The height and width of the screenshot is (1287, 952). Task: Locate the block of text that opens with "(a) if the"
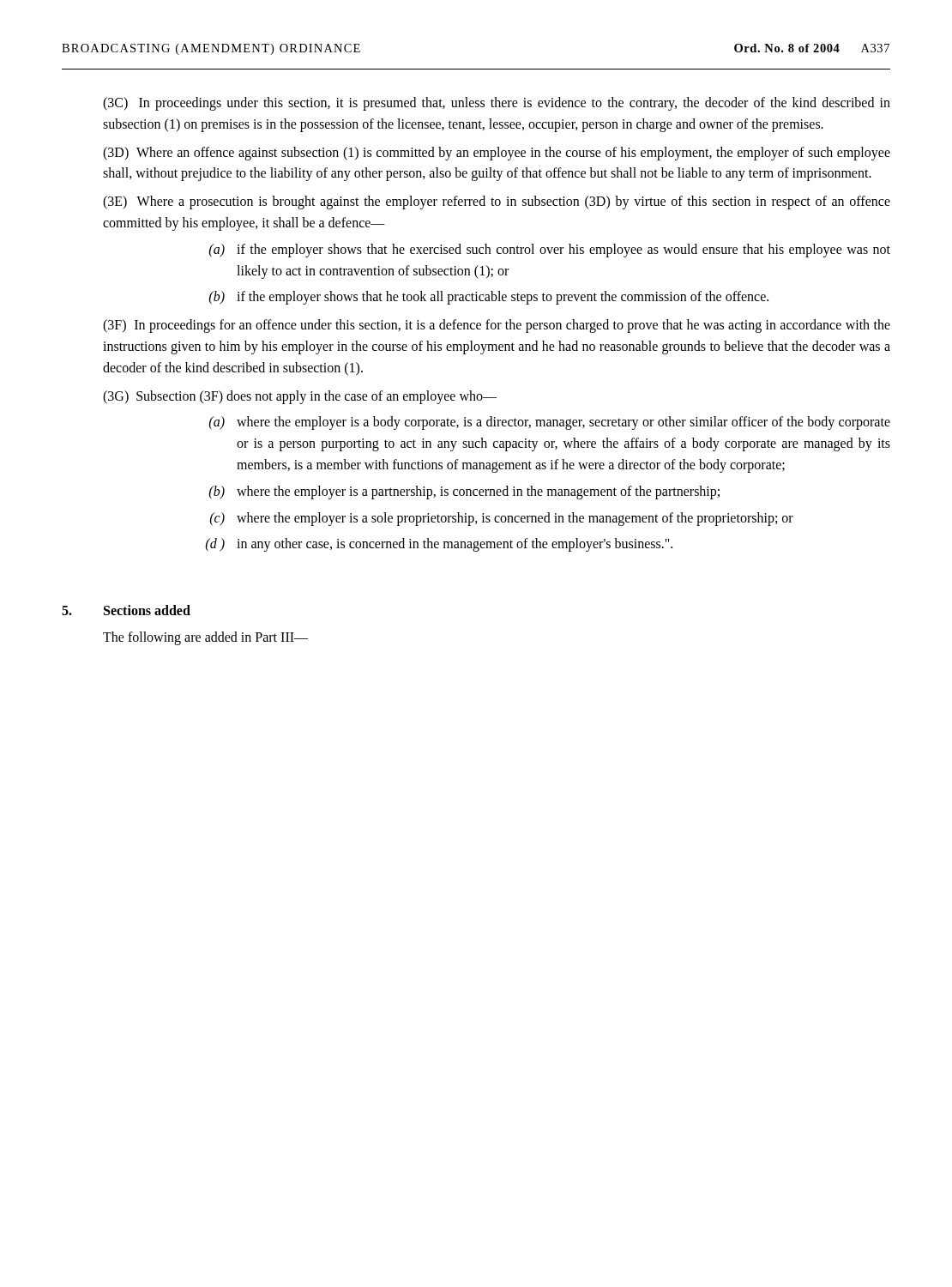click(x=510, y=260)
